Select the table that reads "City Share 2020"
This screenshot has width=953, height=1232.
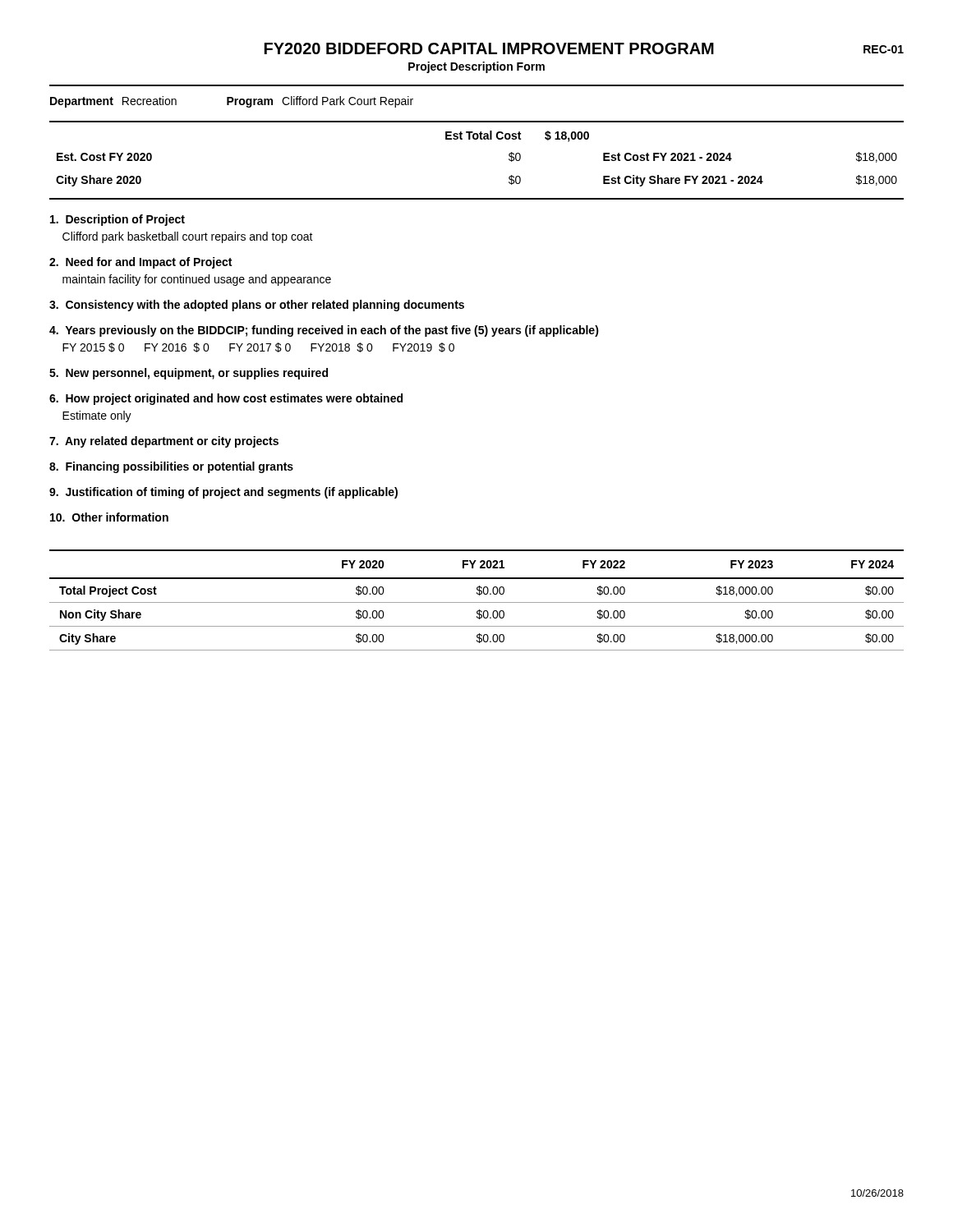[x=476, y=157]
